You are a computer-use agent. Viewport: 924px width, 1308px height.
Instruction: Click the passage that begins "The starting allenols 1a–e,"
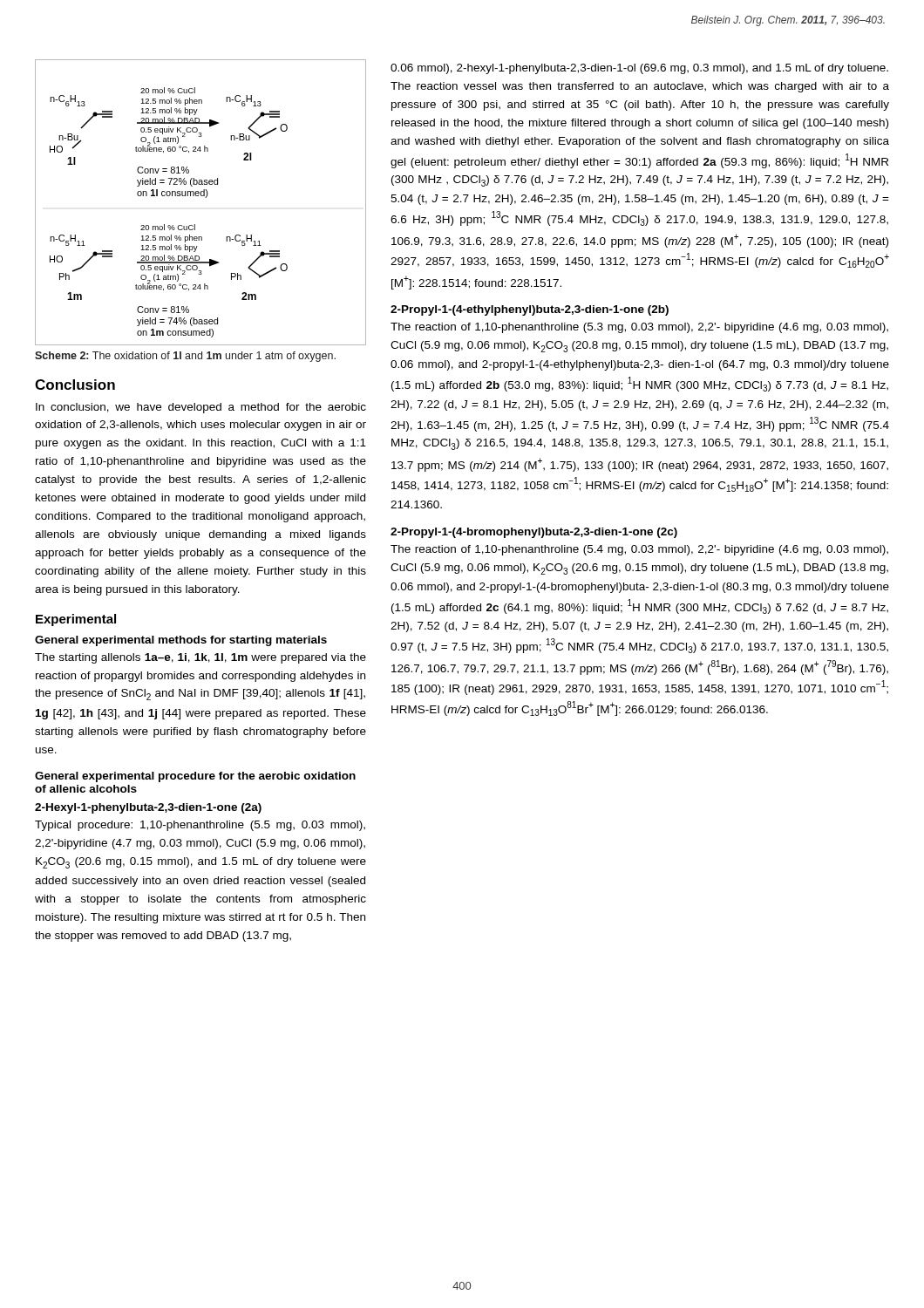(x=200, y=703)
